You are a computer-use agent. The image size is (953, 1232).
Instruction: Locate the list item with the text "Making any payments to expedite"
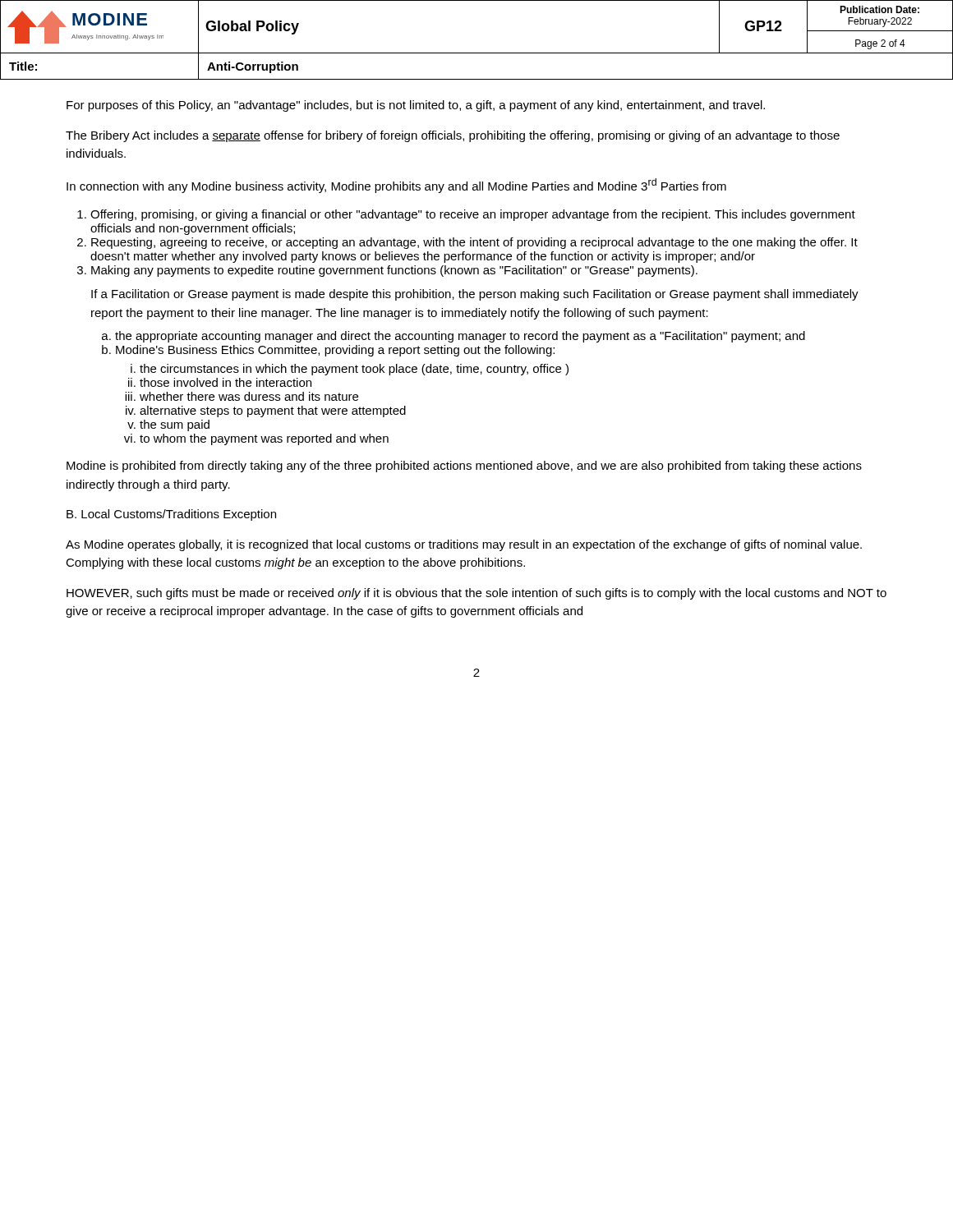tap(489, 354)
